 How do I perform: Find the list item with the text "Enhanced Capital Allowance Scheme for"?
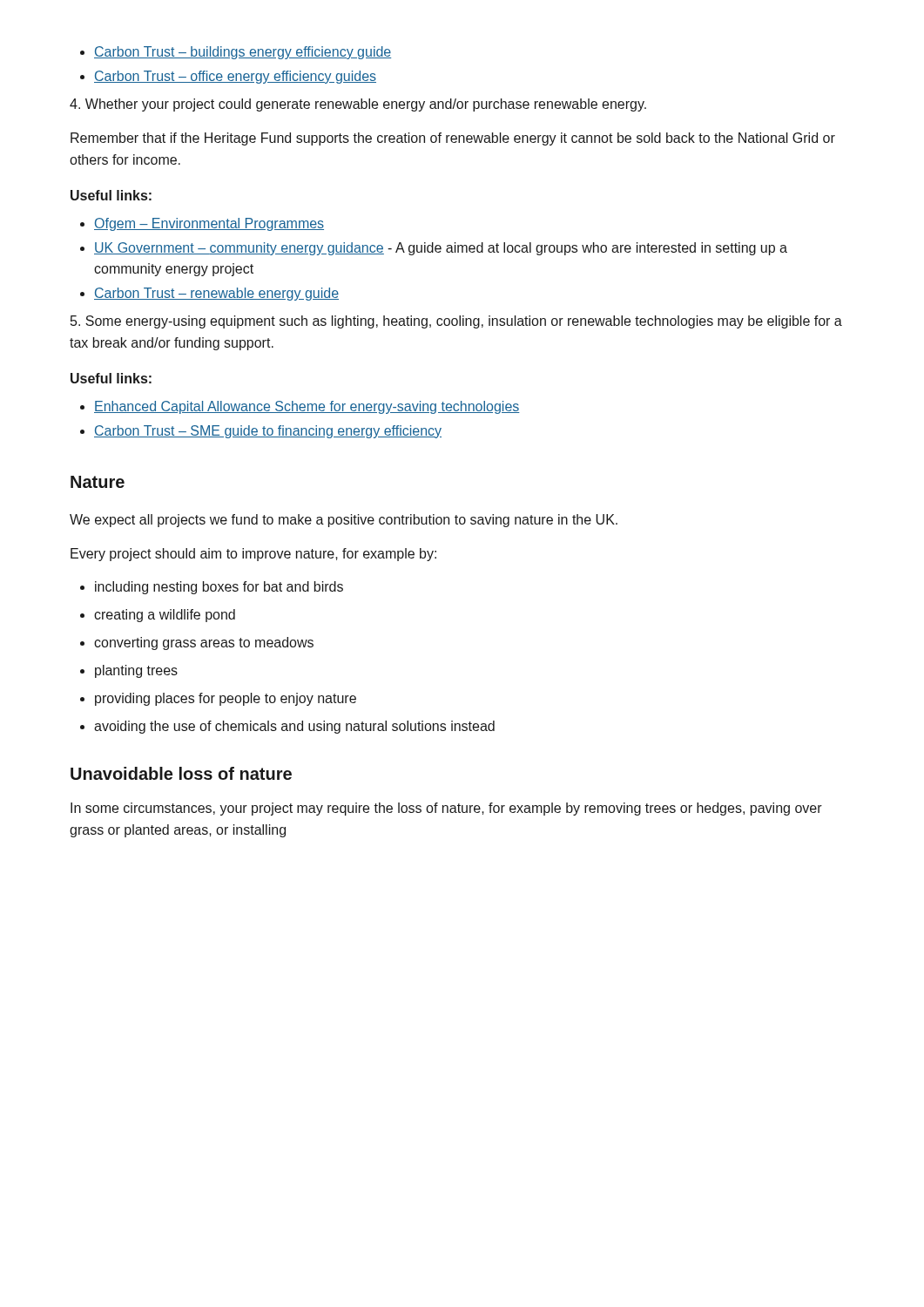click(x=462, y=419)
